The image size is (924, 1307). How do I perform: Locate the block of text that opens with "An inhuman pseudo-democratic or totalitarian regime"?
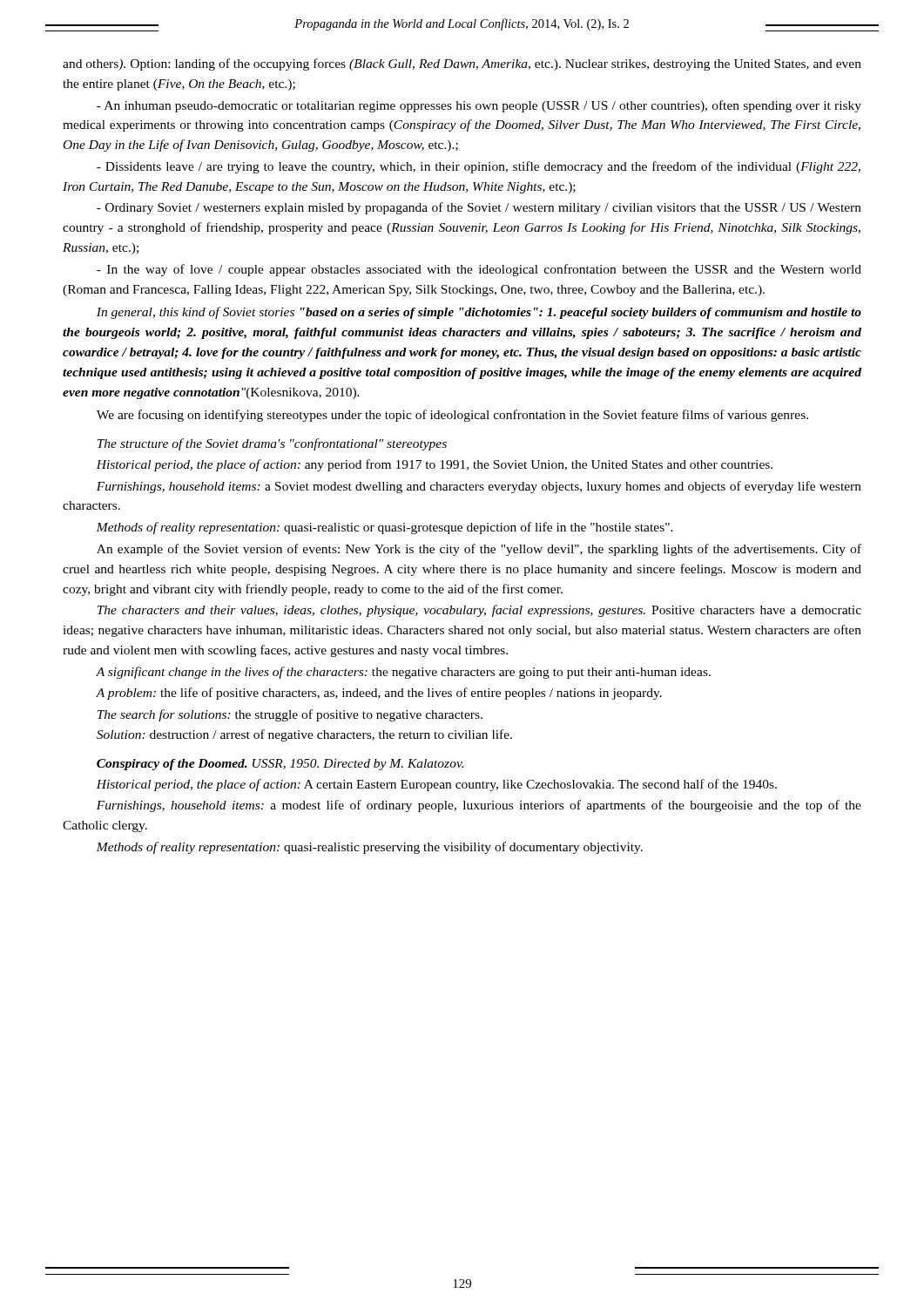coord(462,125)
